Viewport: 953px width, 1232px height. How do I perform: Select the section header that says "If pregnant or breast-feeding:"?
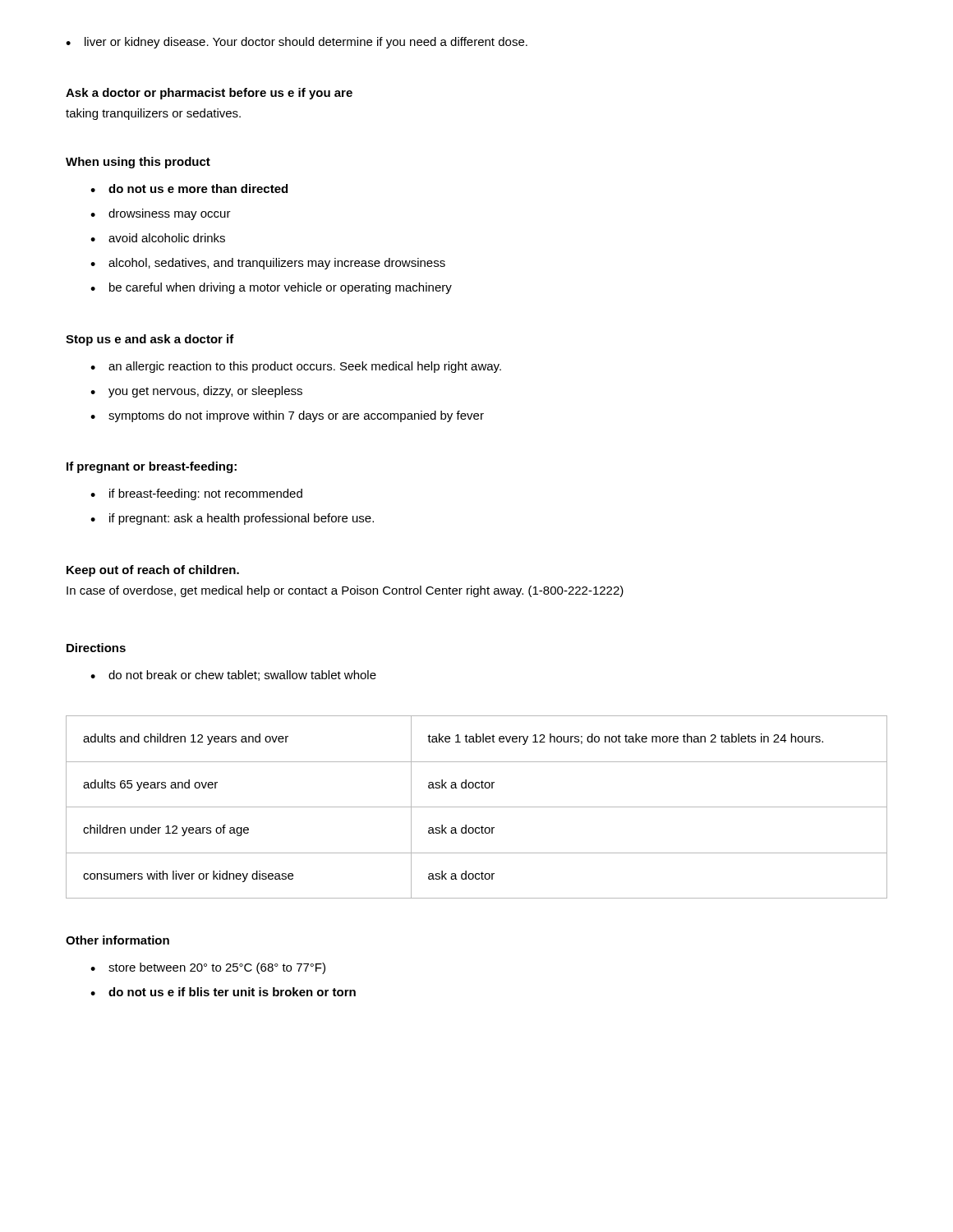point(152,466)
